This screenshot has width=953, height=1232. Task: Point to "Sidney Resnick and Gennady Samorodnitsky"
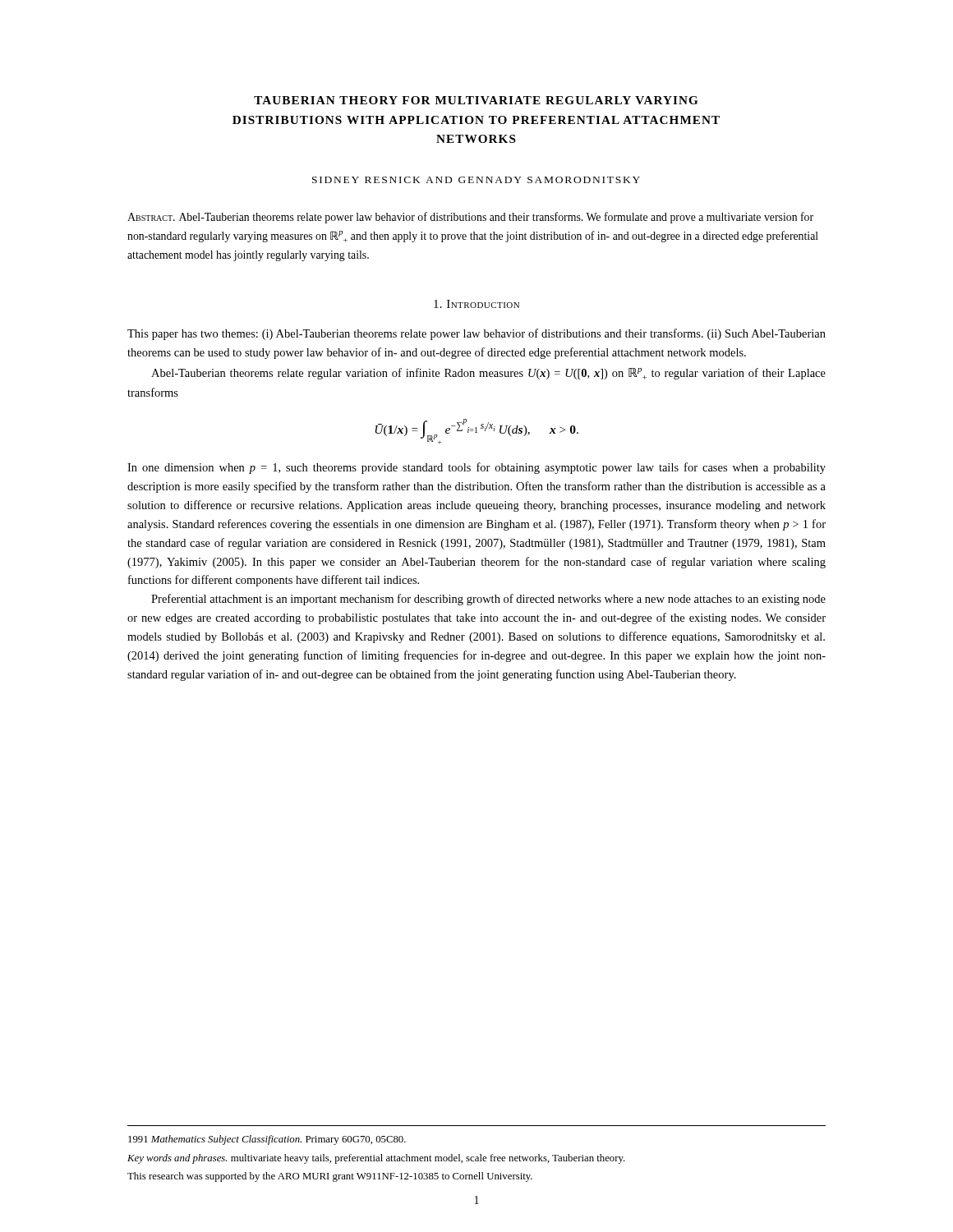[x=476, y=179]
